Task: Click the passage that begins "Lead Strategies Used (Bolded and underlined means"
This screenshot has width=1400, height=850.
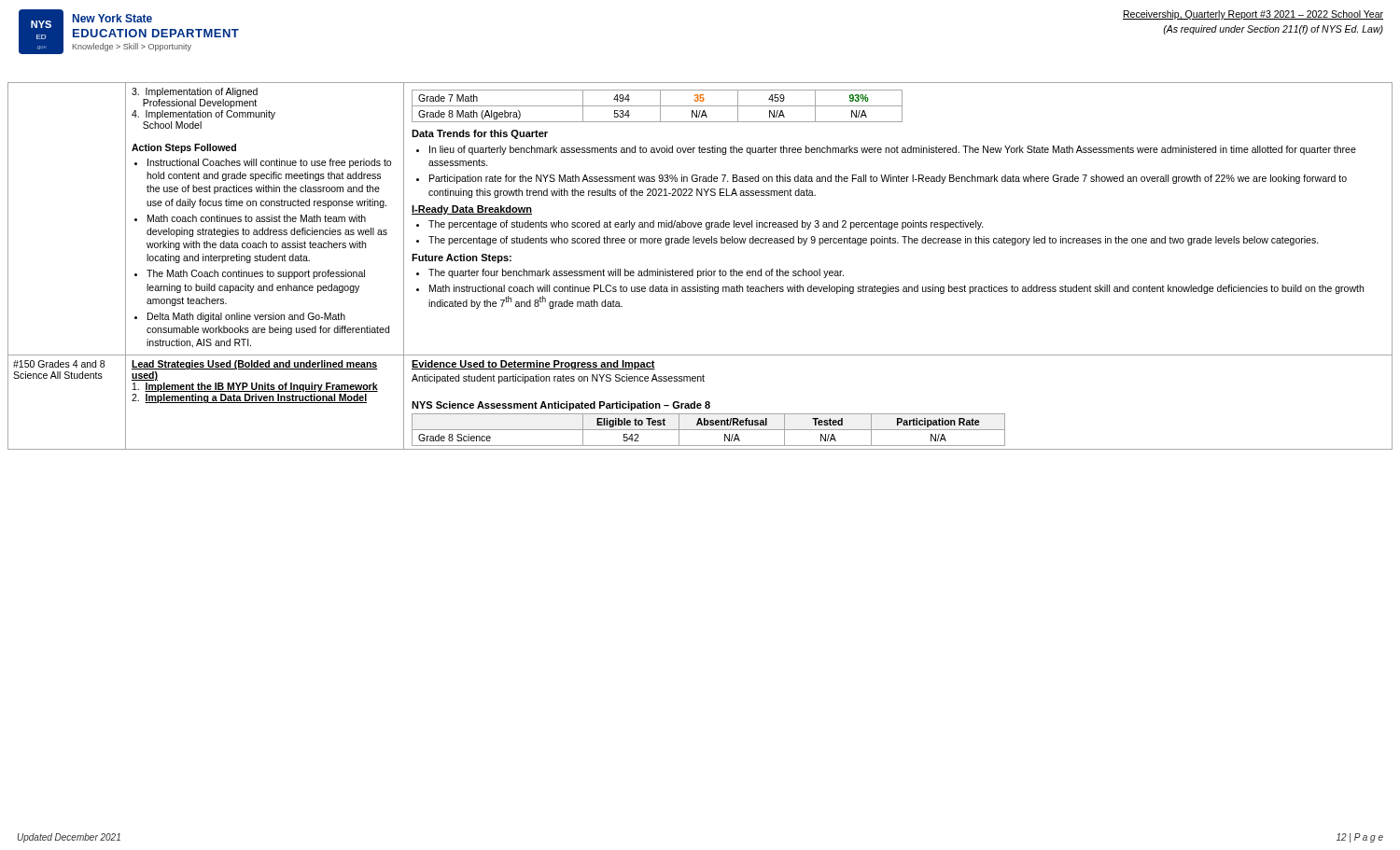Action: (x=255, y=381)
